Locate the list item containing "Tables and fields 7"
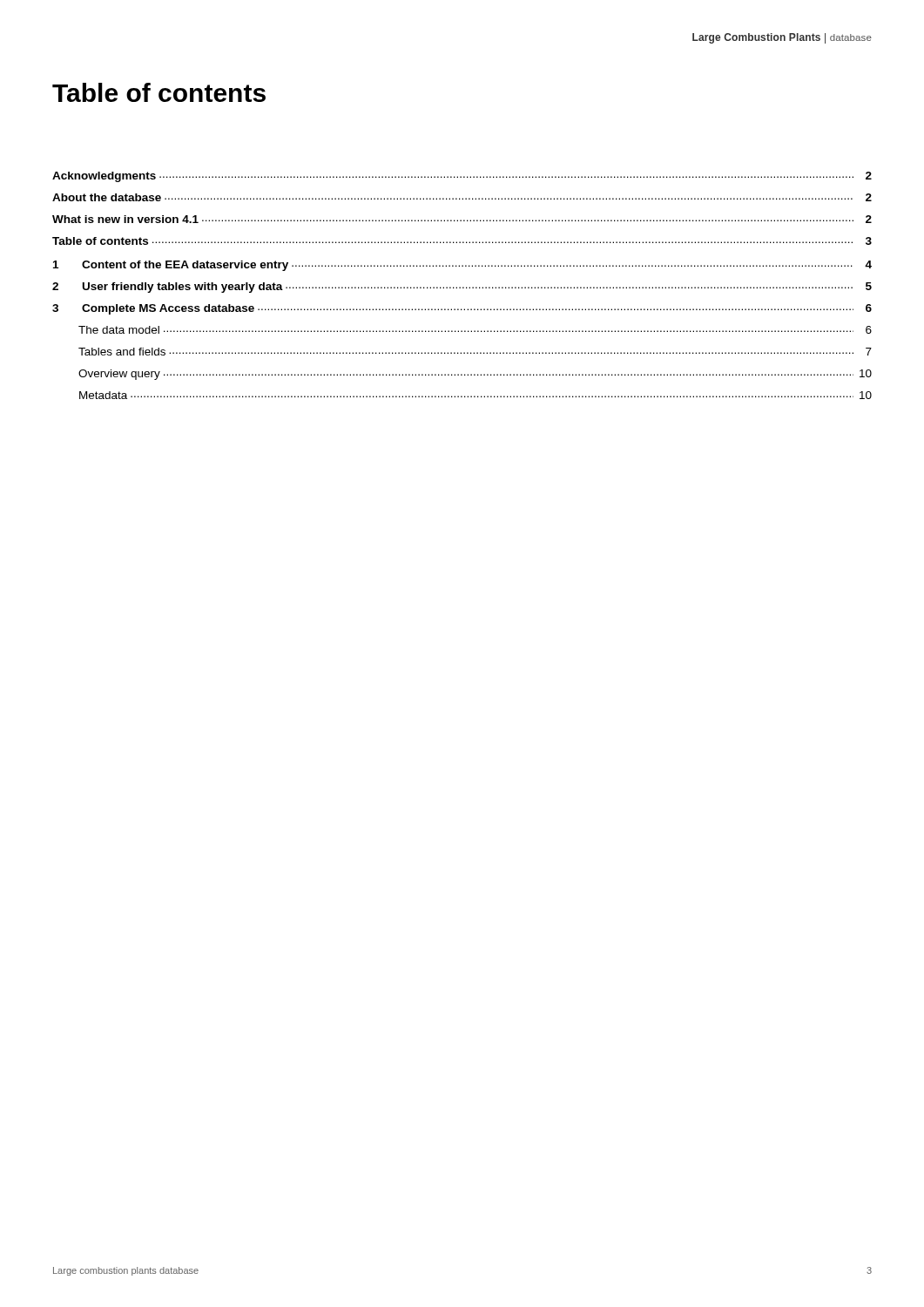The width and height of the screenshot is (924, 1307). [475, 352]
